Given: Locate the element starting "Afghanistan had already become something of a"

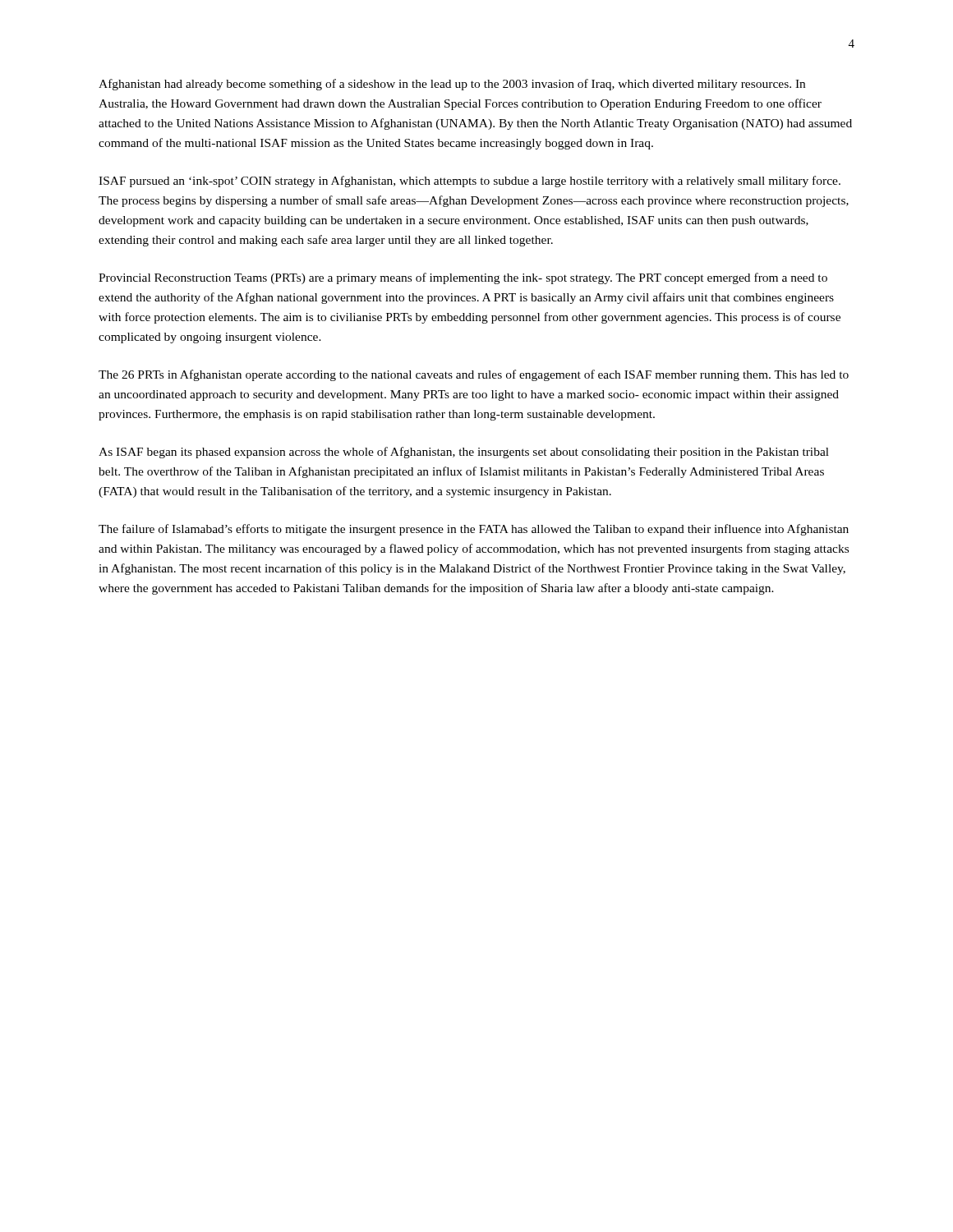Looking at the screenshot, I should (475, 113).
